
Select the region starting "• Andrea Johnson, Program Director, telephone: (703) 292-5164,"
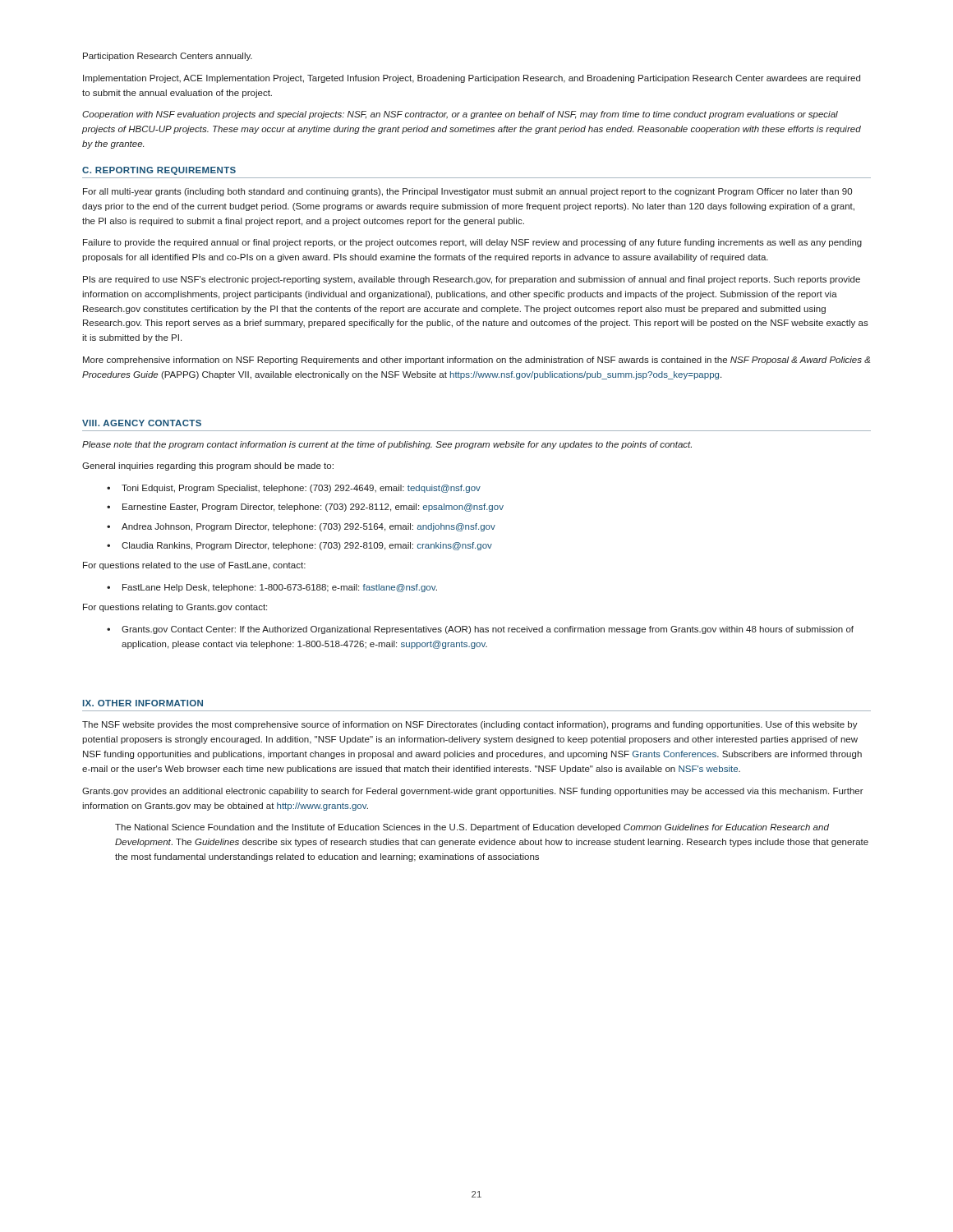[x=301, y=527]
